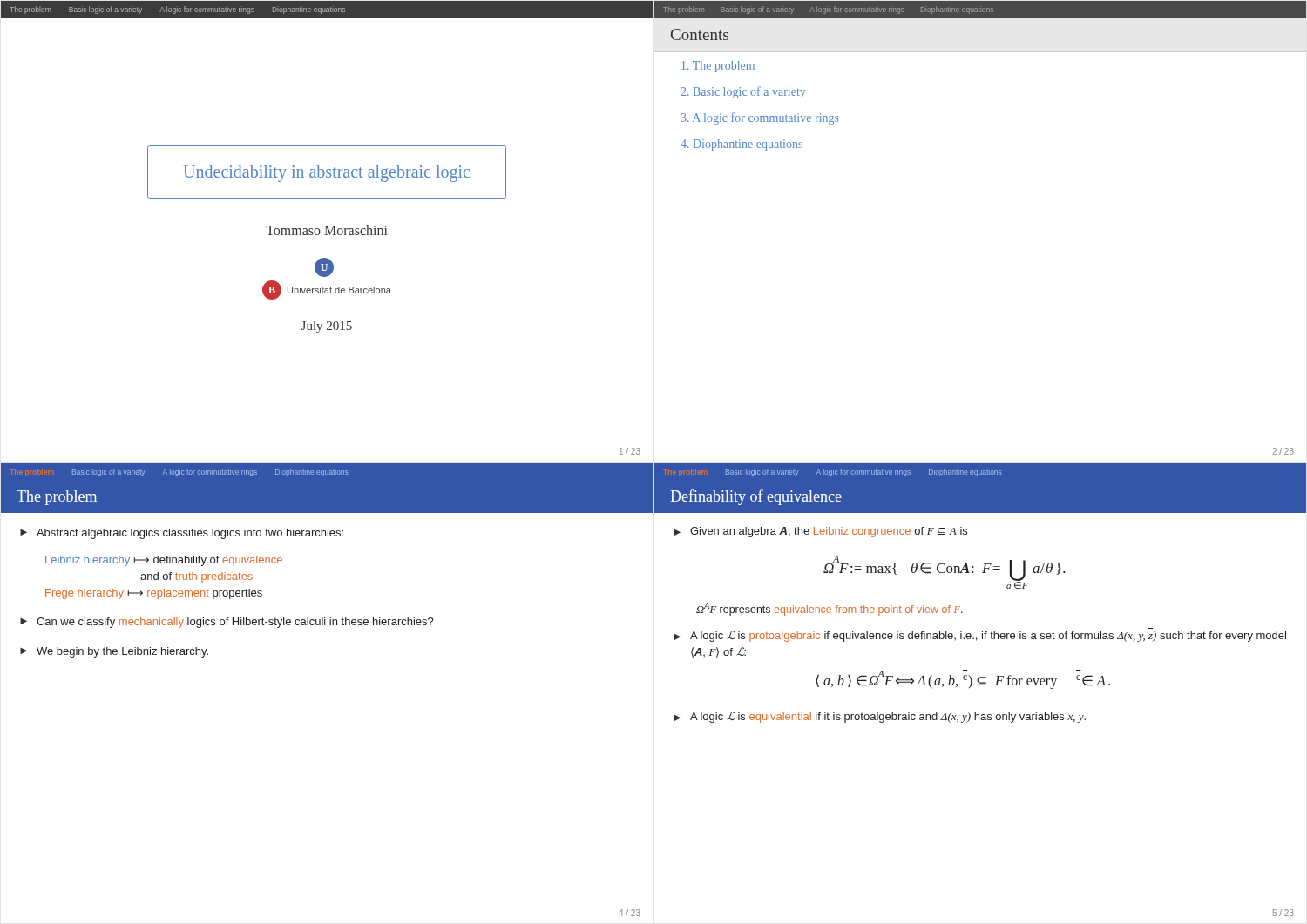Locate a logo

(327, 279)
